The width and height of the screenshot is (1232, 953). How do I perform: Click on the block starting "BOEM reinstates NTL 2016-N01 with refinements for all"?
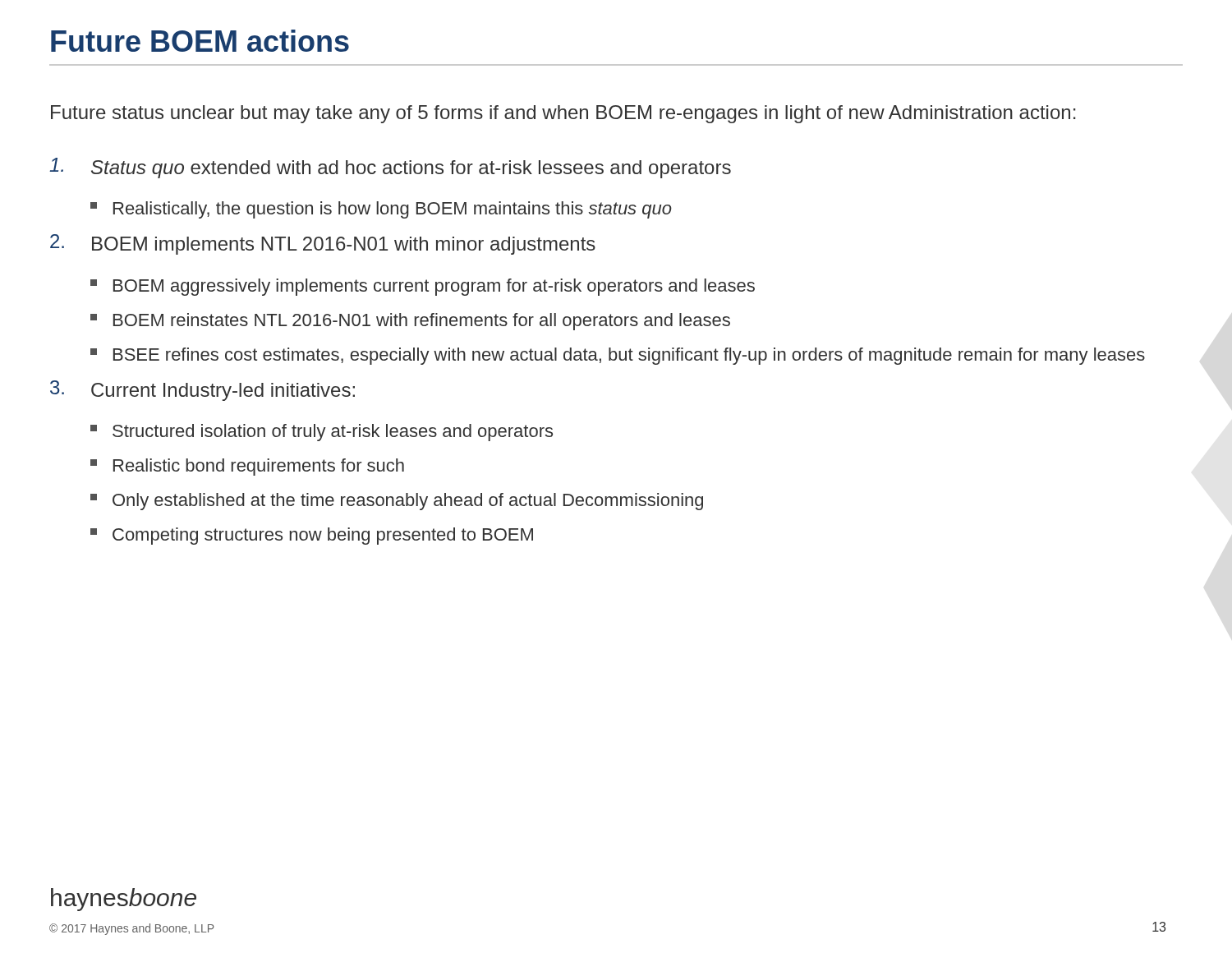[620, 320]
